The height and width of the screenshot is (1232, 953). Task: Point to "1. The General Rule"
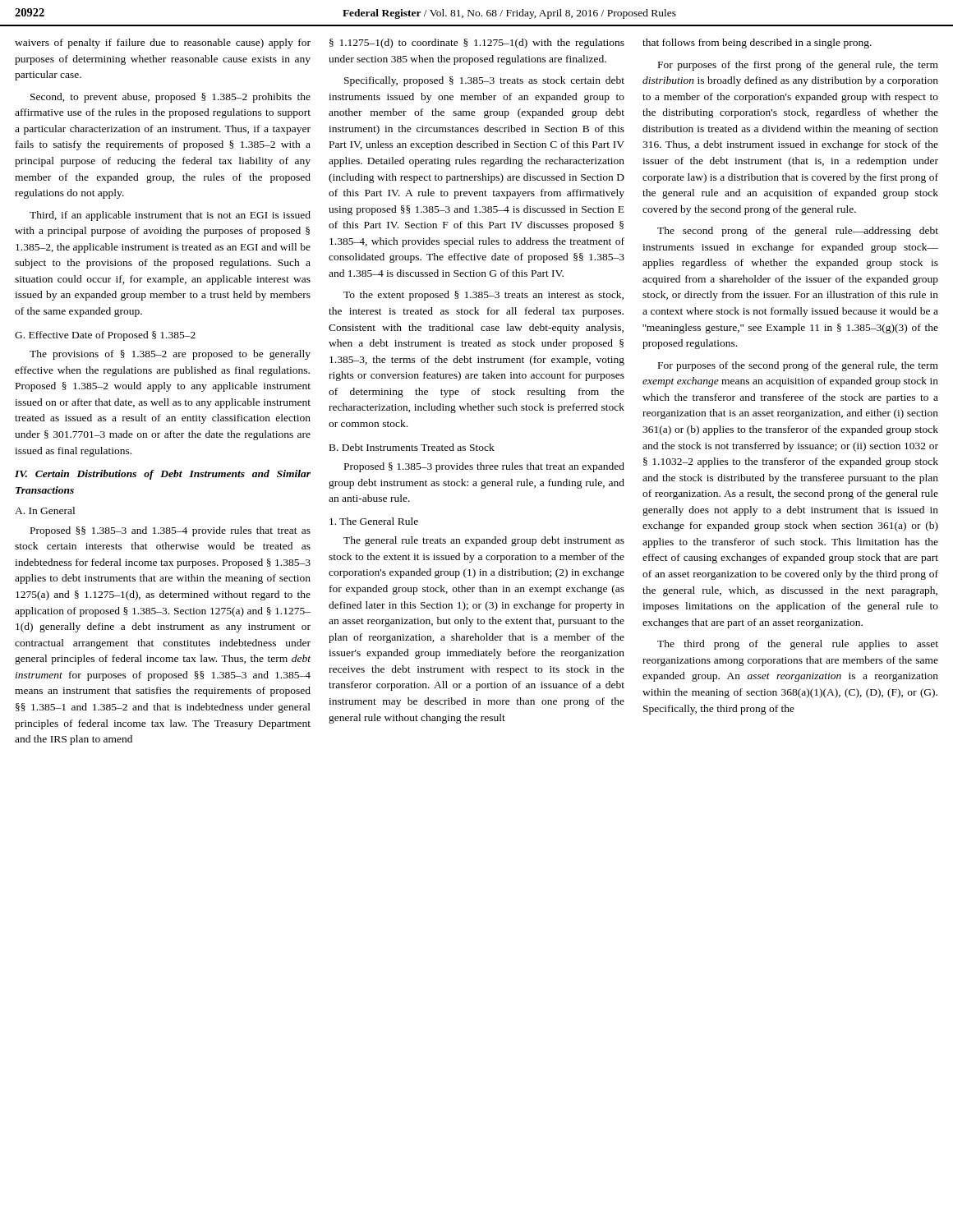374,521
